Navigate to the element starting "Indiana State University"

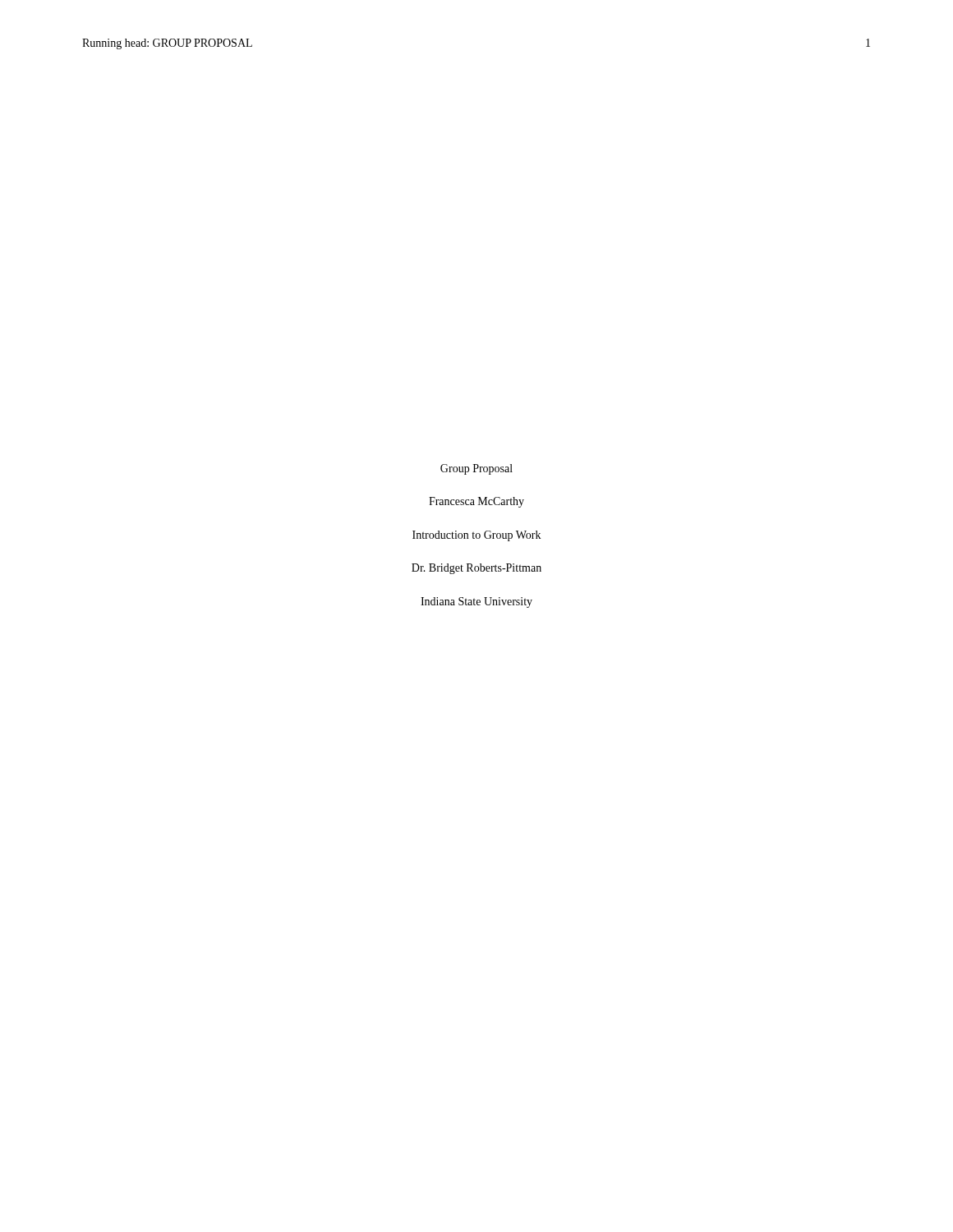476,602
